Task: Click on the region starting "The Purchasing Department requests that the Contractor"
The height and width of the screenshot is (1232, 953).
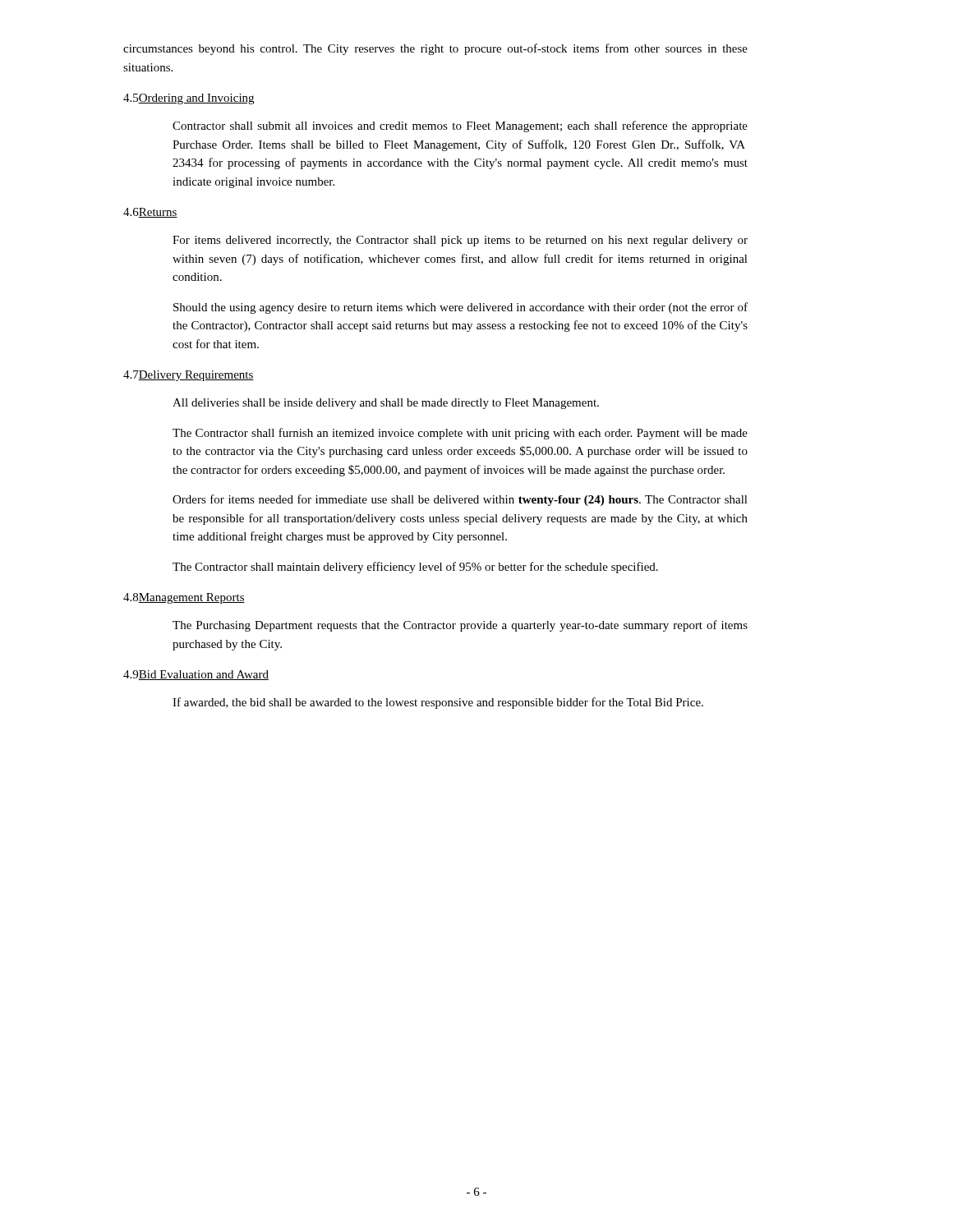Action: 460,634
